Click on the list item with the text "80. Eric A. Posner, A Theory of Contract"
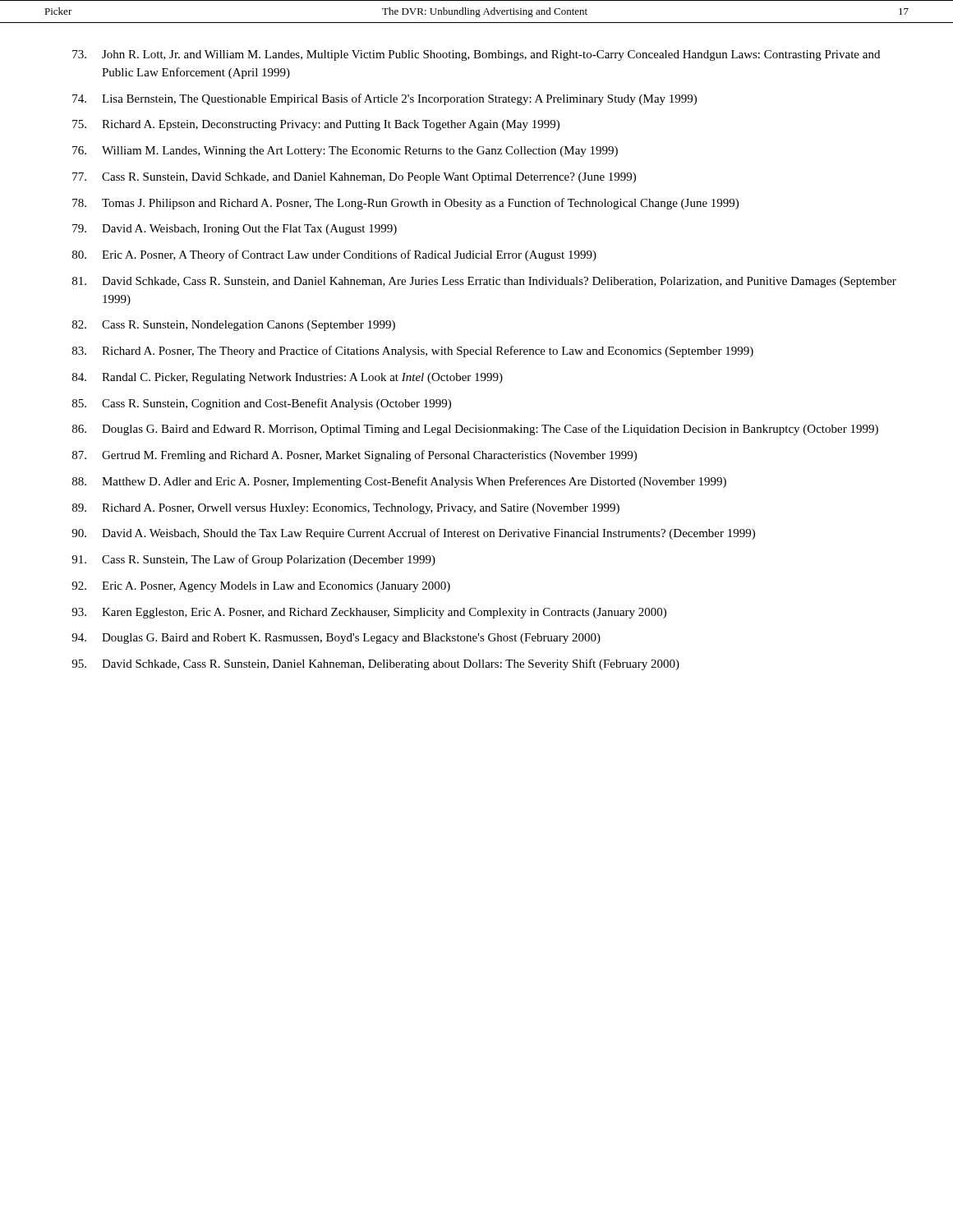 click(476, 255)
